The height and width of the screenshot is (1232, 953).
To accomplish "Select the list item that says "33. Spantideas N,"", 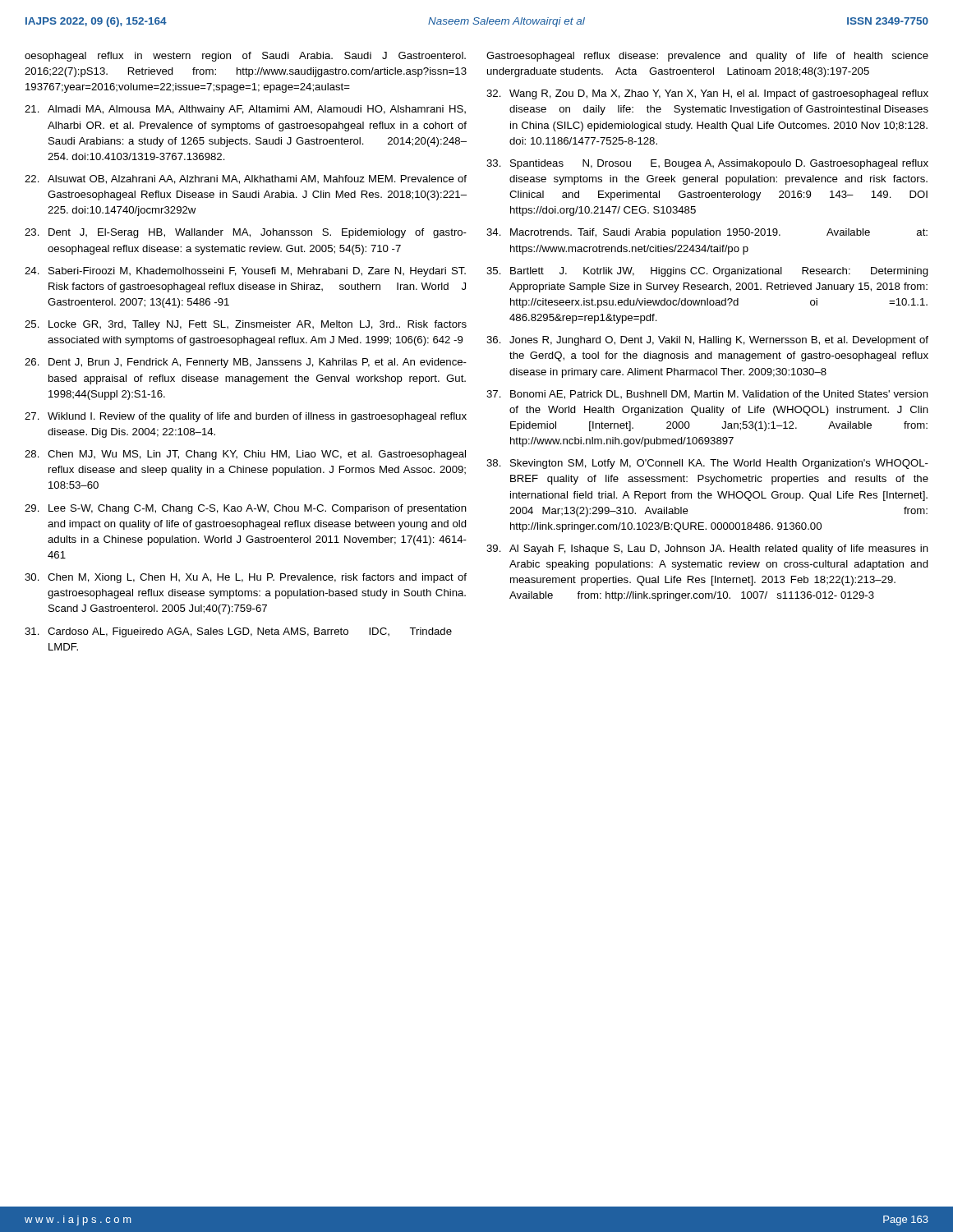I will click(x=707, y=187).
